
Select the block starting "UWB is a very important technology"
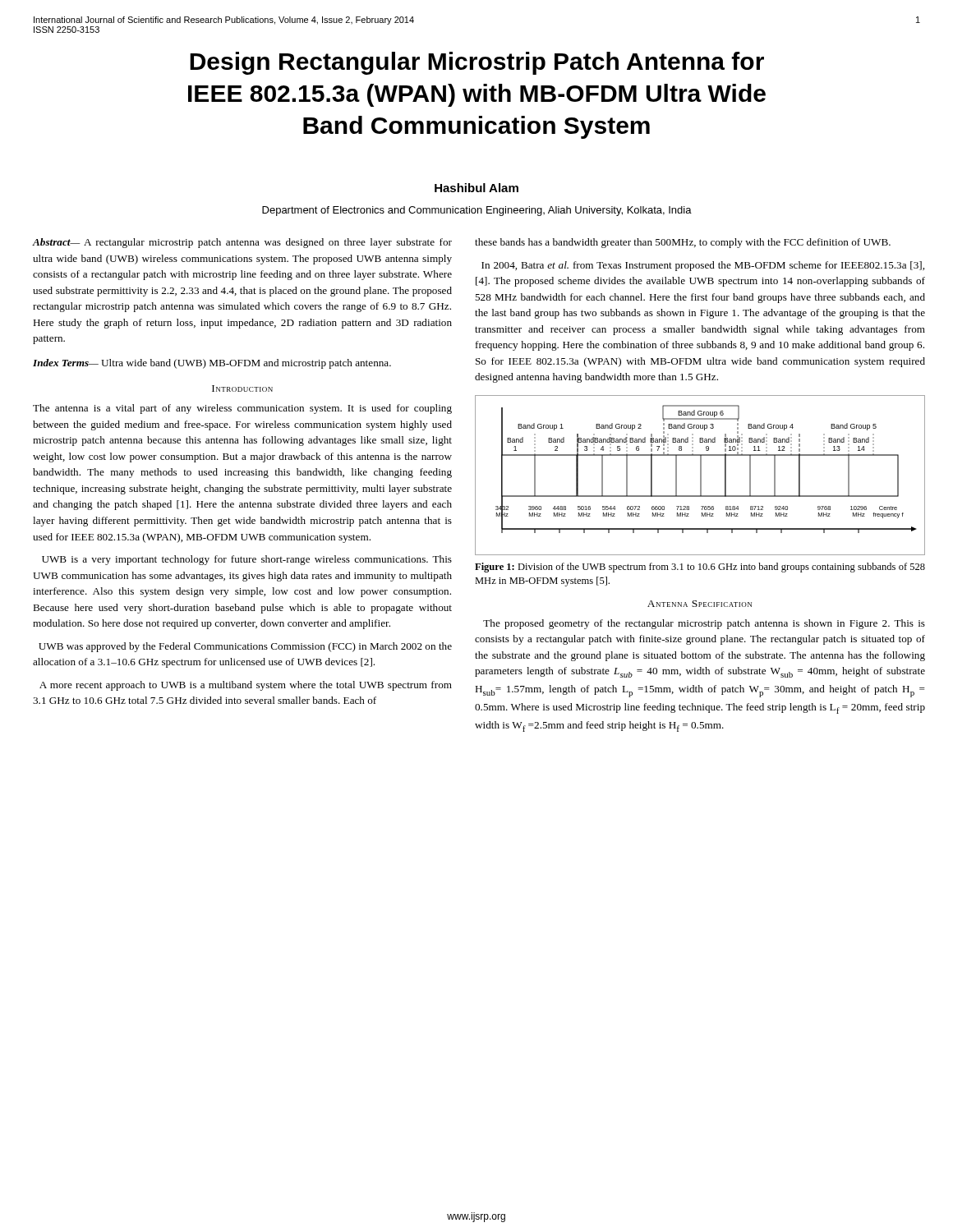click(242, 591)
